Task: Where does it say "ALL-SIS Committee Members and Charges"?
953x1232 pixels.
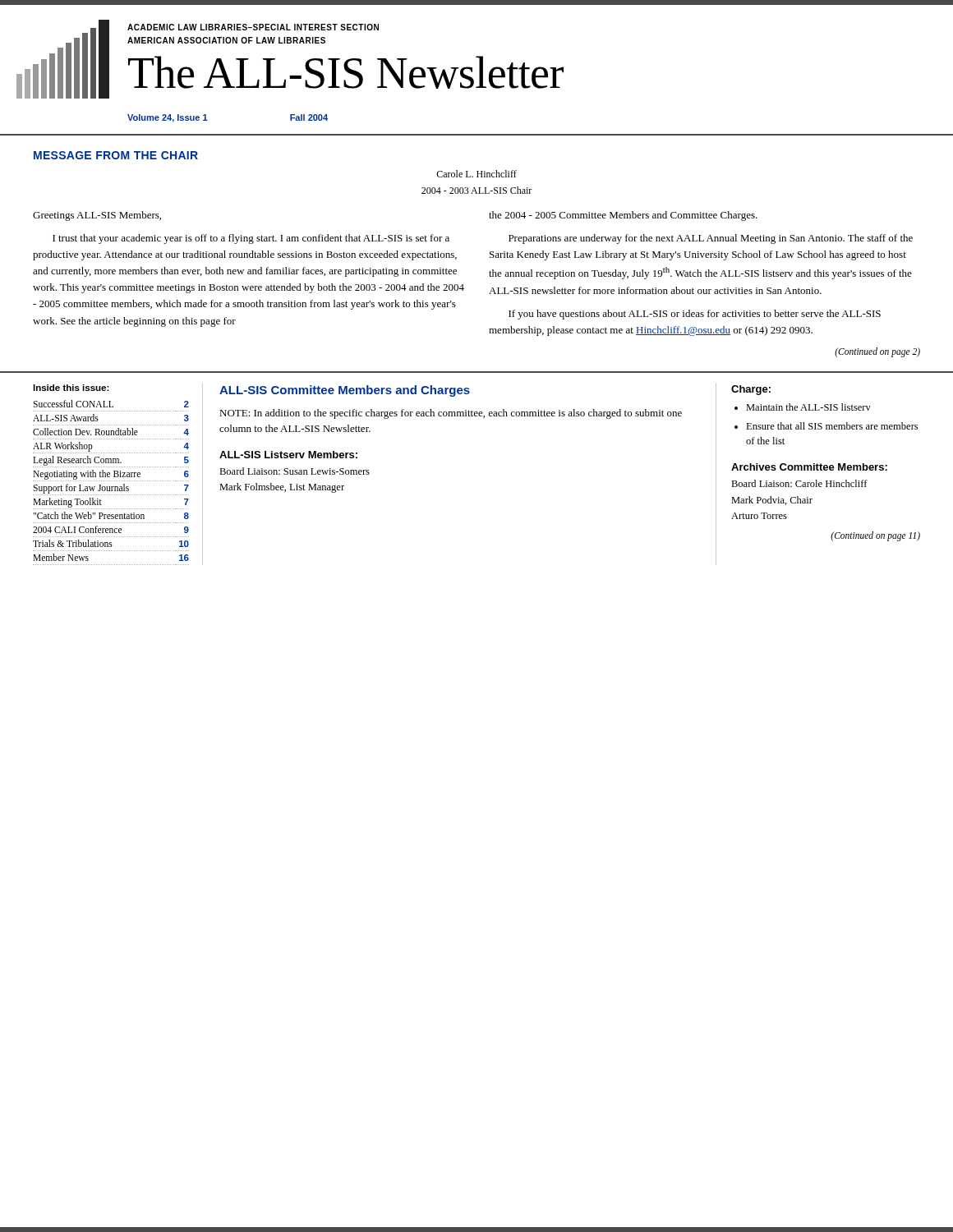Action: (345, 390)
